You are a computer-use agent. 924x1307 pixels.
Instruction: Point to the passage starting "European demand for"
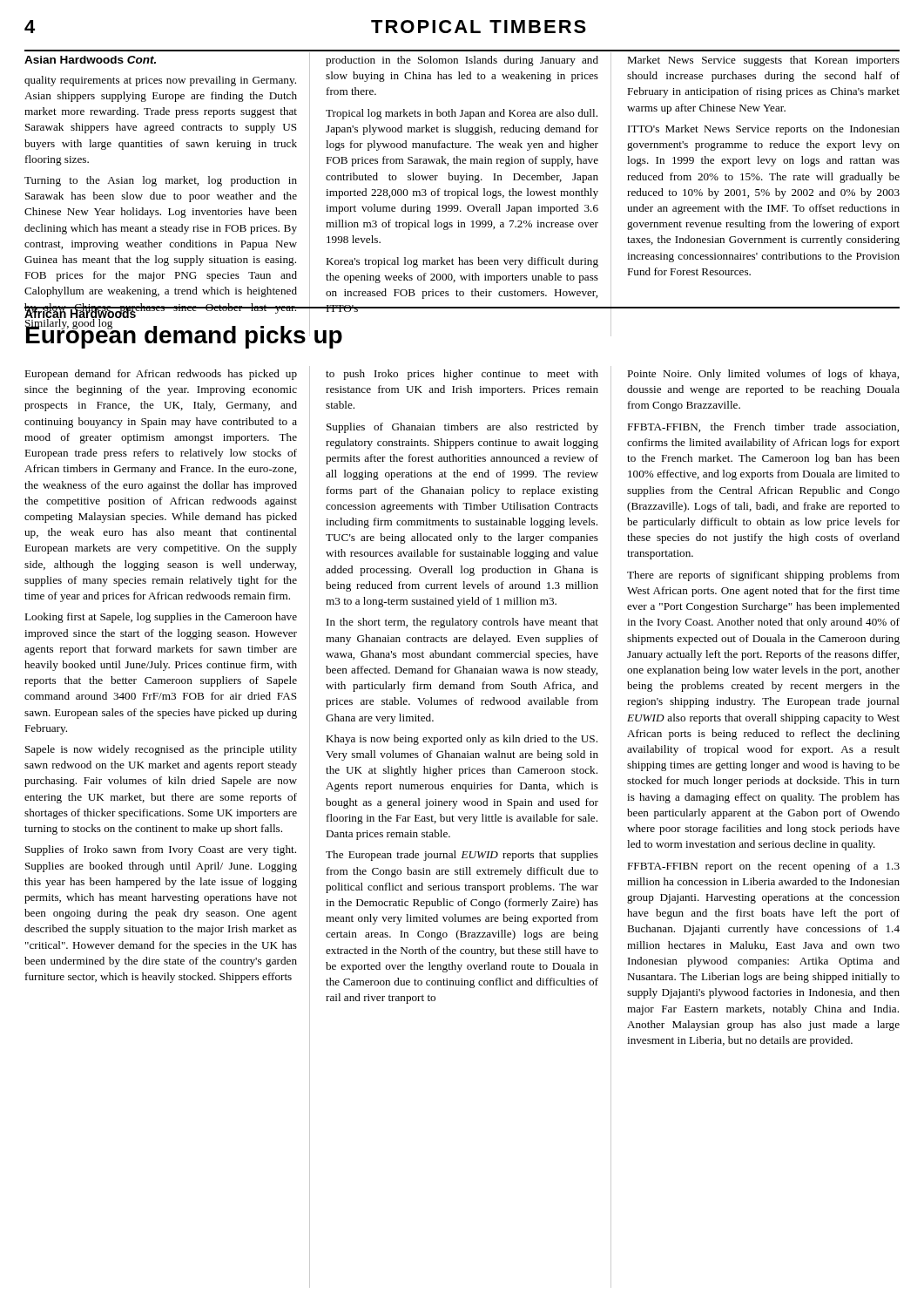click(x=161, y=675)
